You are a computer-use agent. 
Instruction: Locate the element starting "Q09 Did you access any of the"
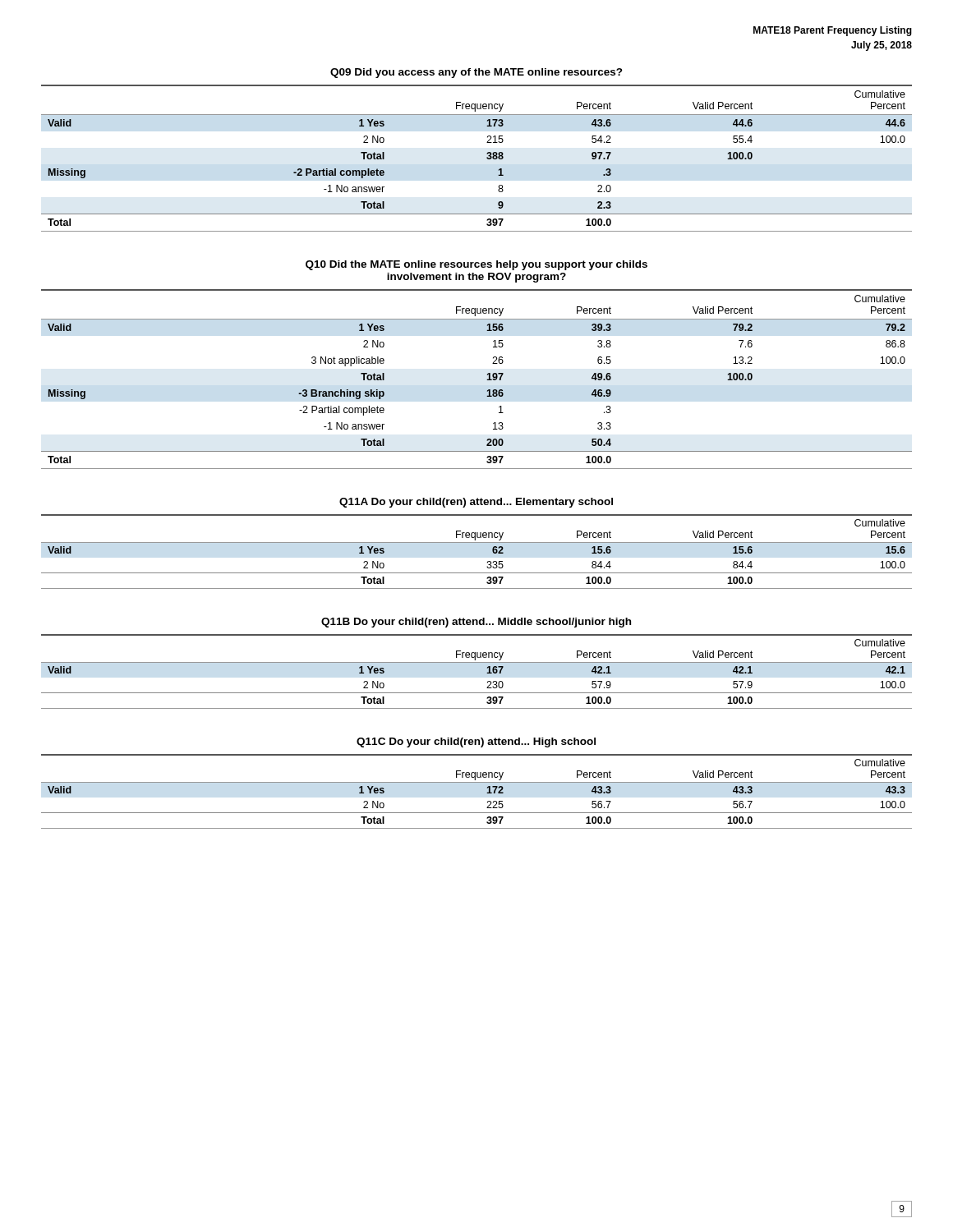pos(476,72)
